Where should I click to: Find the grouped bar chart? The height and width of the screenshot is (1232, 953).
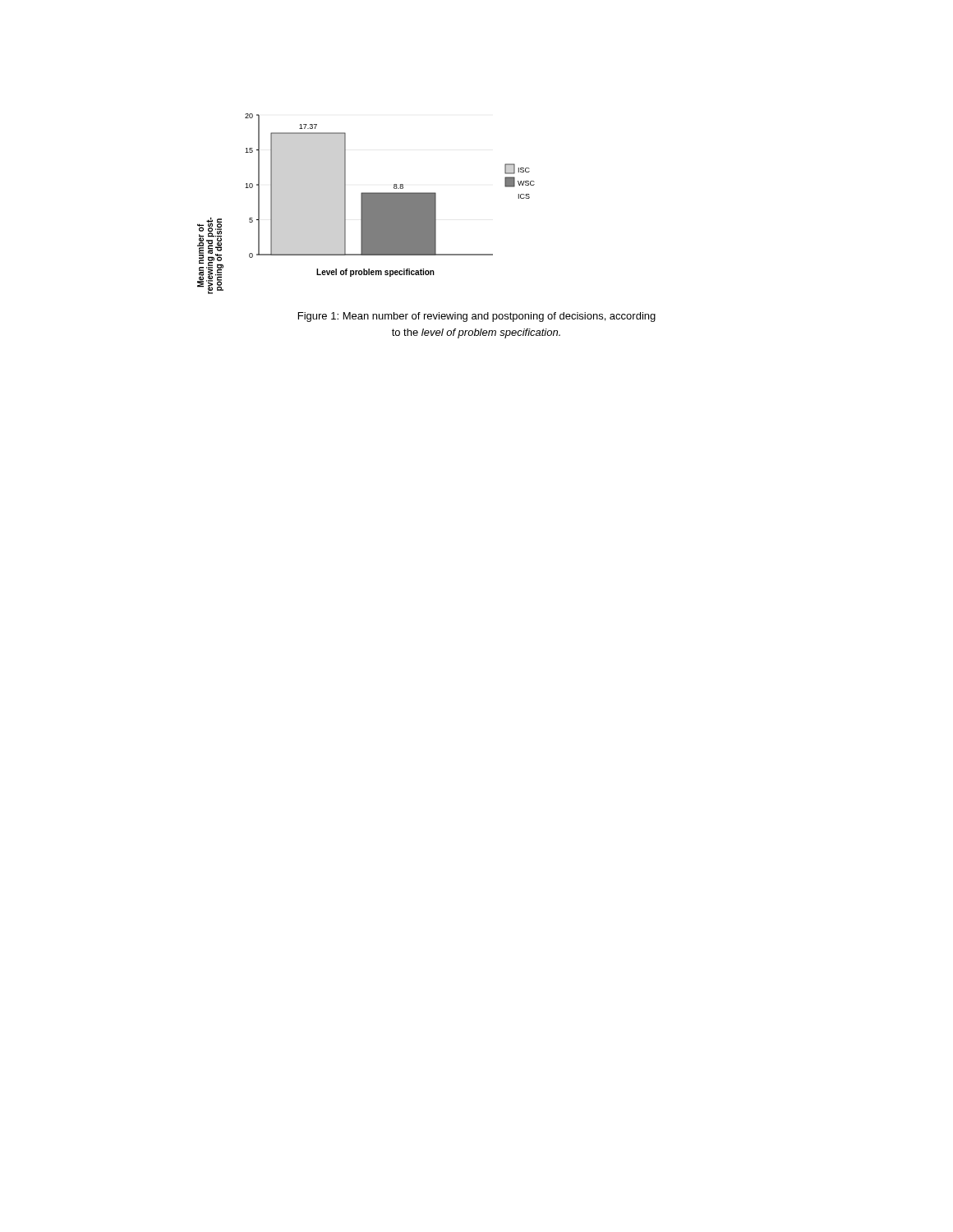pos(394,201)
